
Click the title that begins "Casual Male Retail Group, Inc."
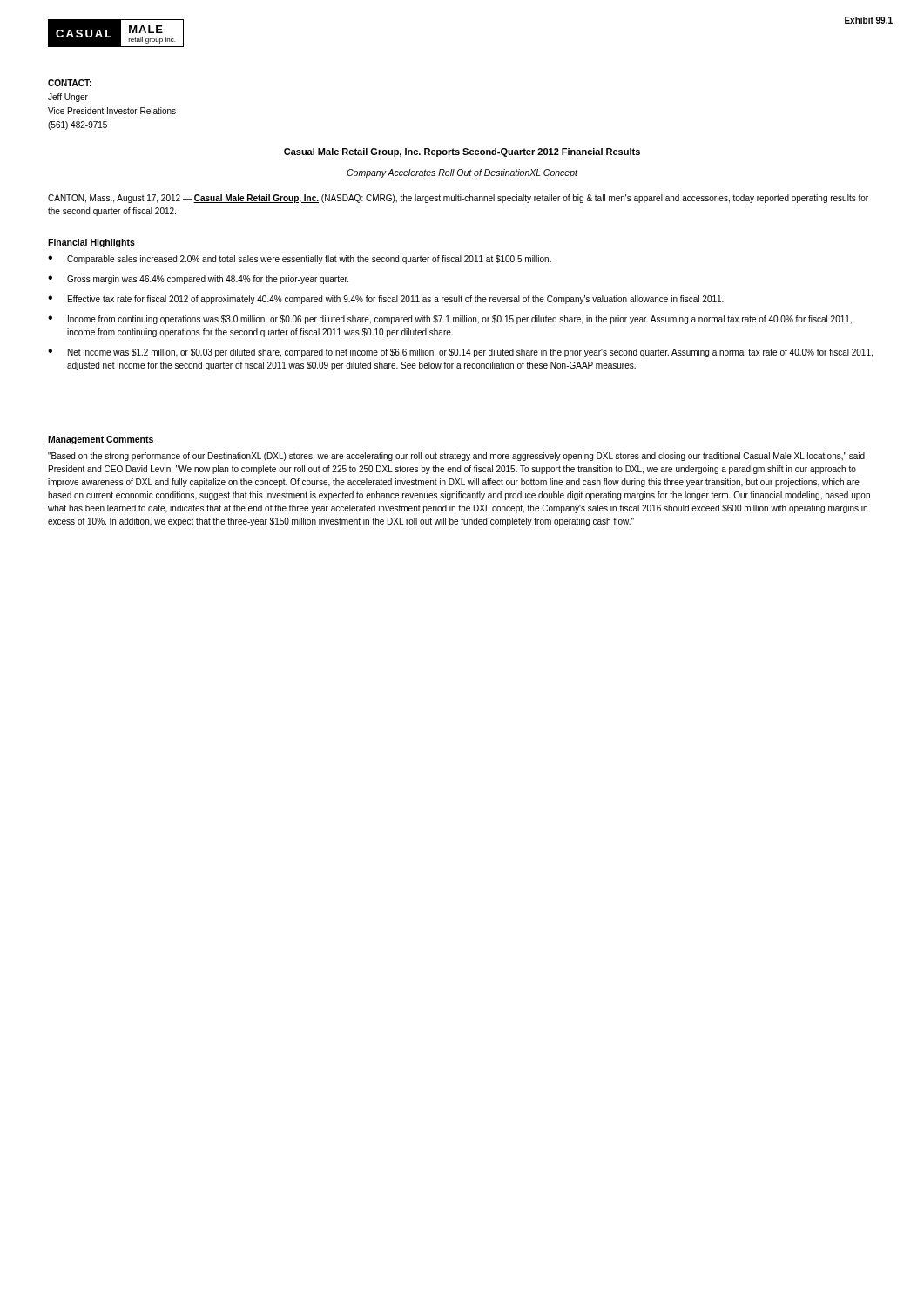pos(462,152)
